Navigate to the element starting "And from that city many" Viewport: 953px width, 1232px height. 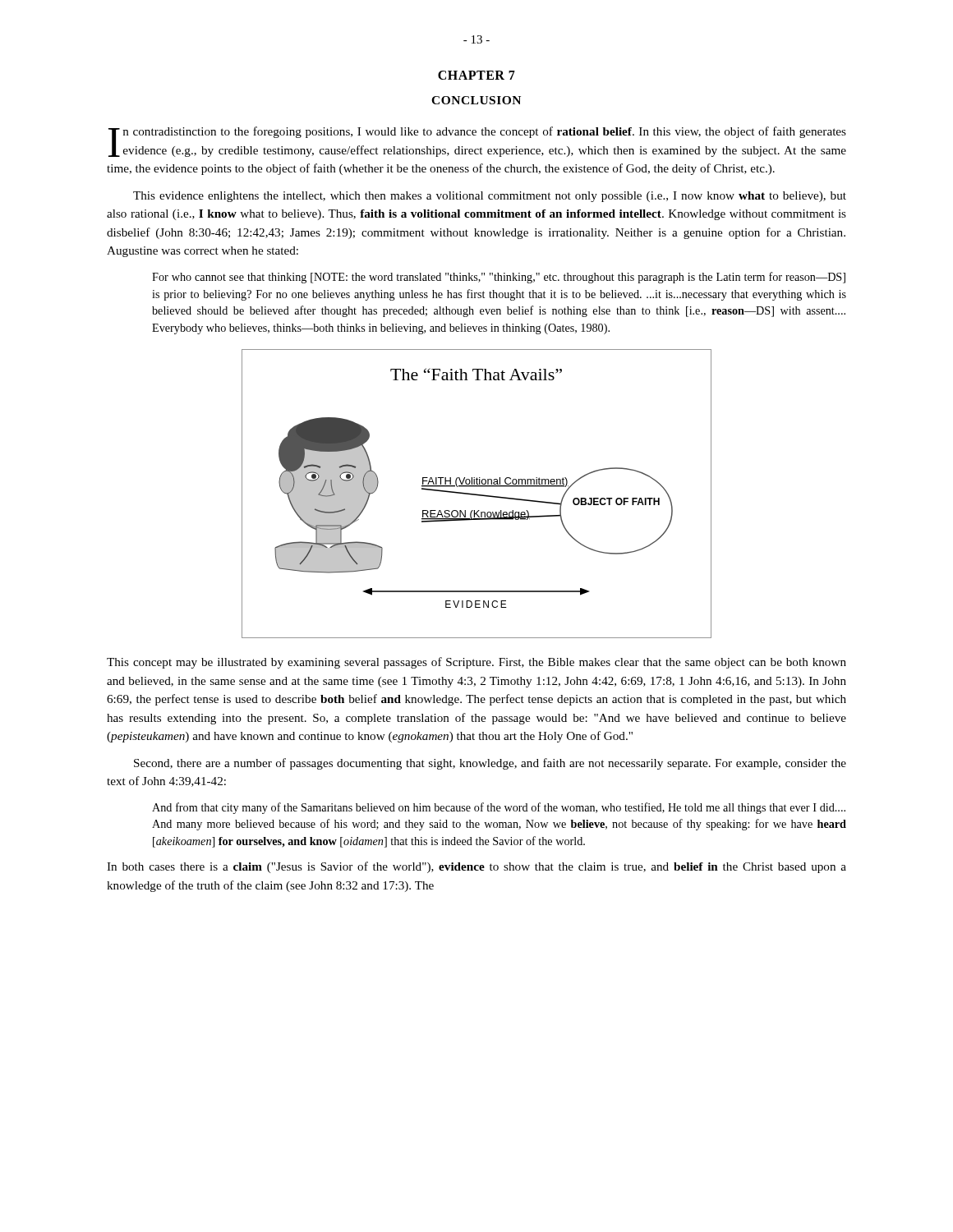click(499, 824)
